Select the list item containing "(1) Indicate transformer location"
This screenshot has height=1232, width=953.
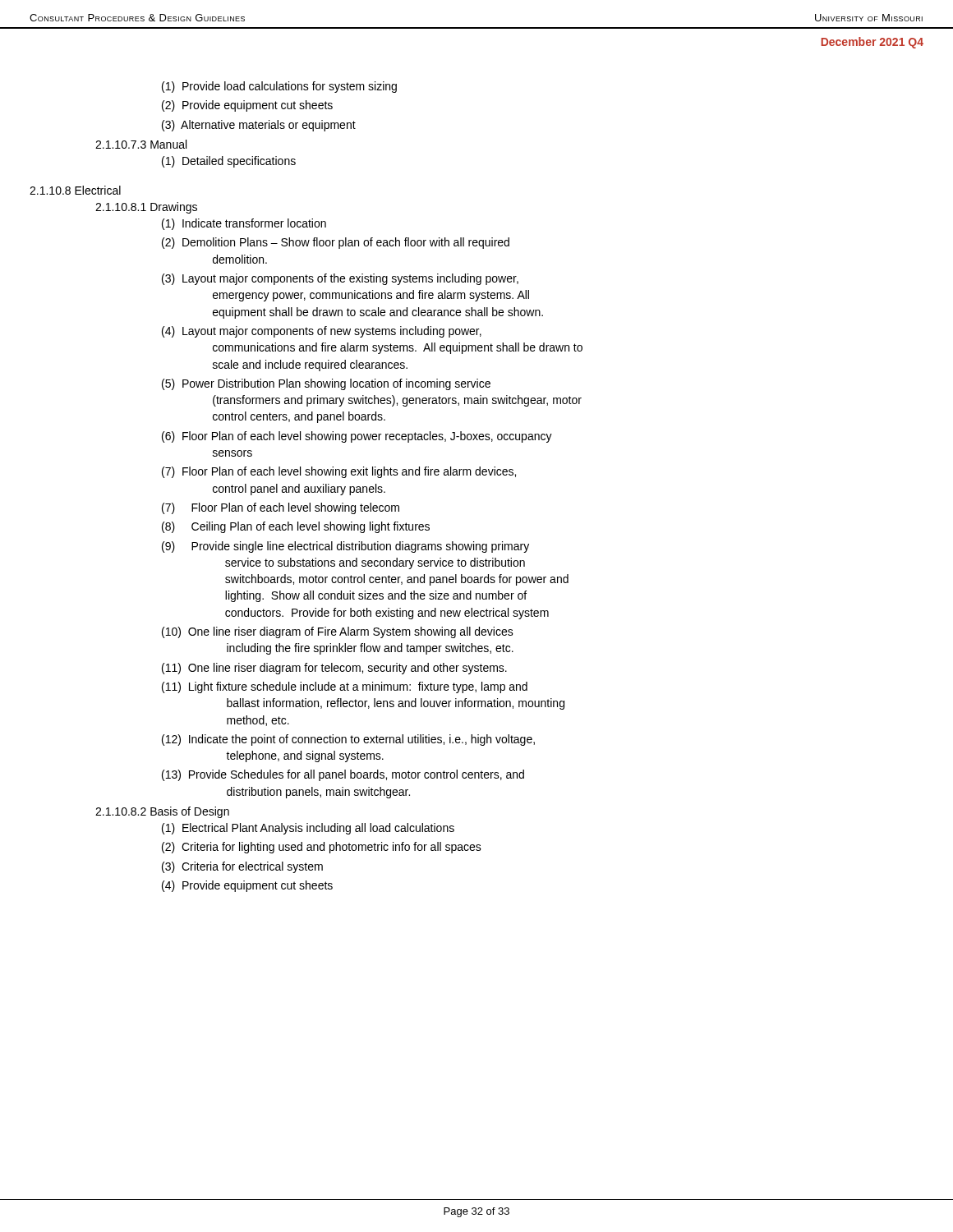244,224
